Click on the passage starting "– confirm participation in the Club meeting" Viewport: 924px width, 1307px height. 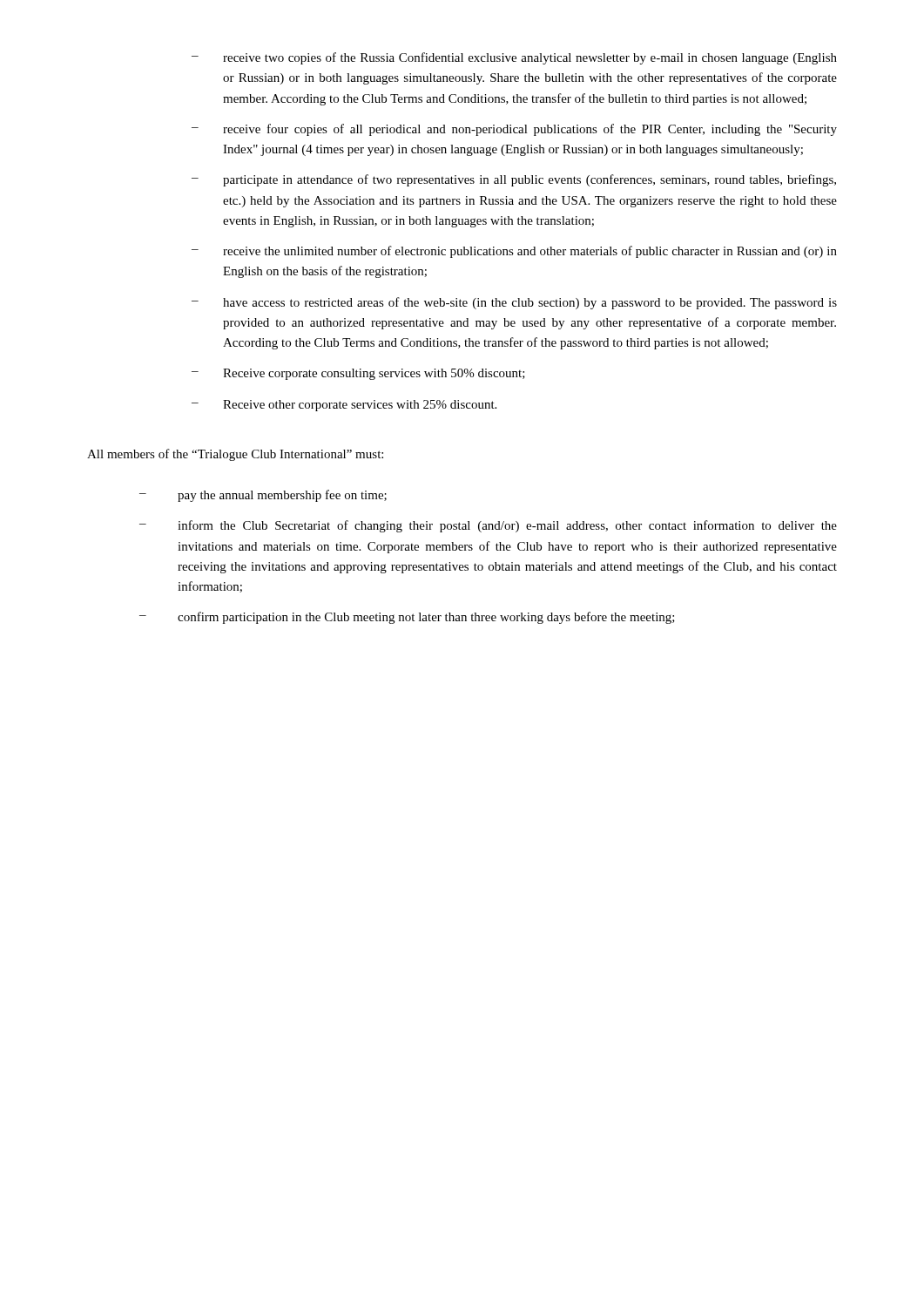[x=488, y=618]
